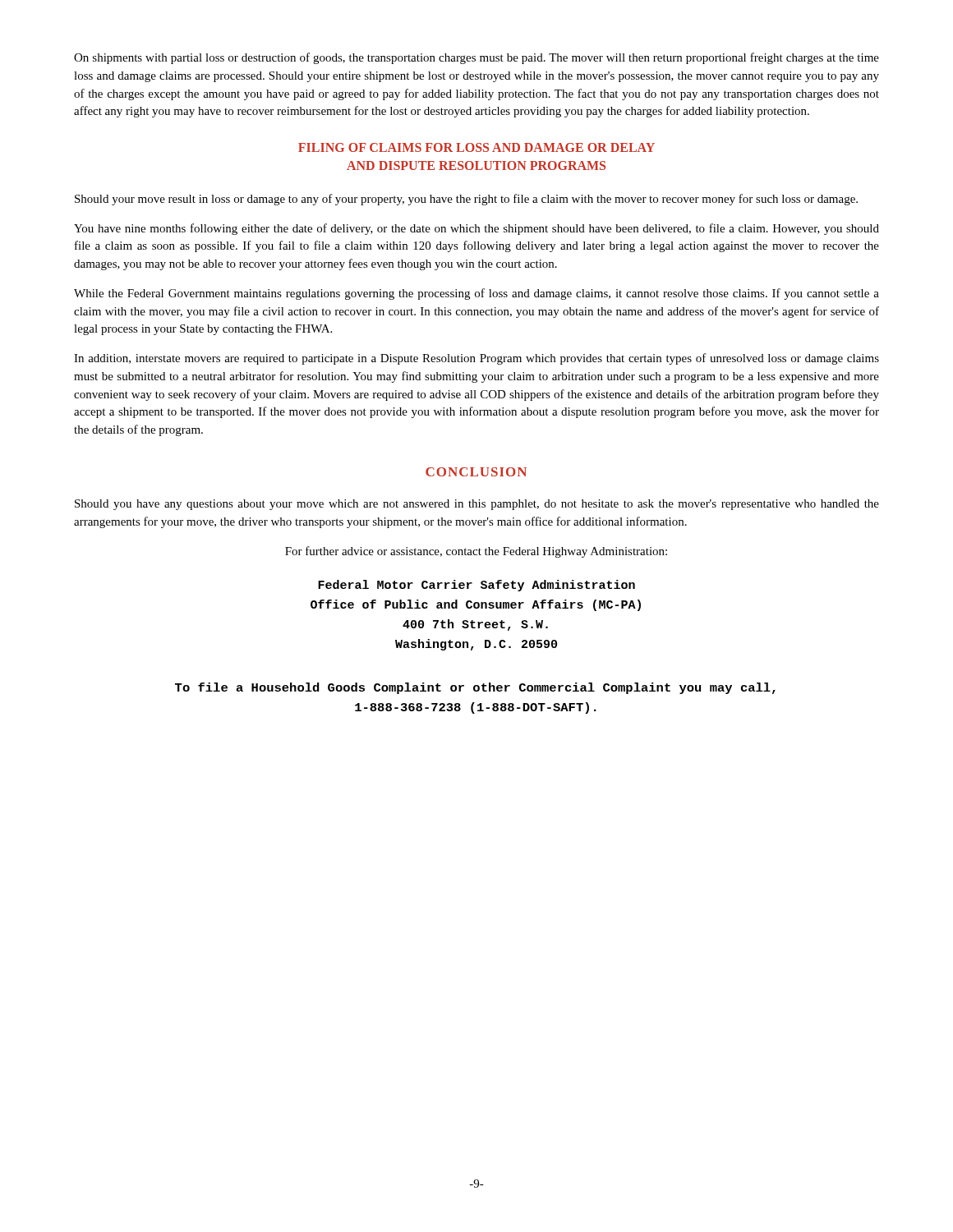The image size is (953, 1232).
Task: Navigate to the text block starting "Federal Motor Carrier Safety"
Action: (476, 615)
